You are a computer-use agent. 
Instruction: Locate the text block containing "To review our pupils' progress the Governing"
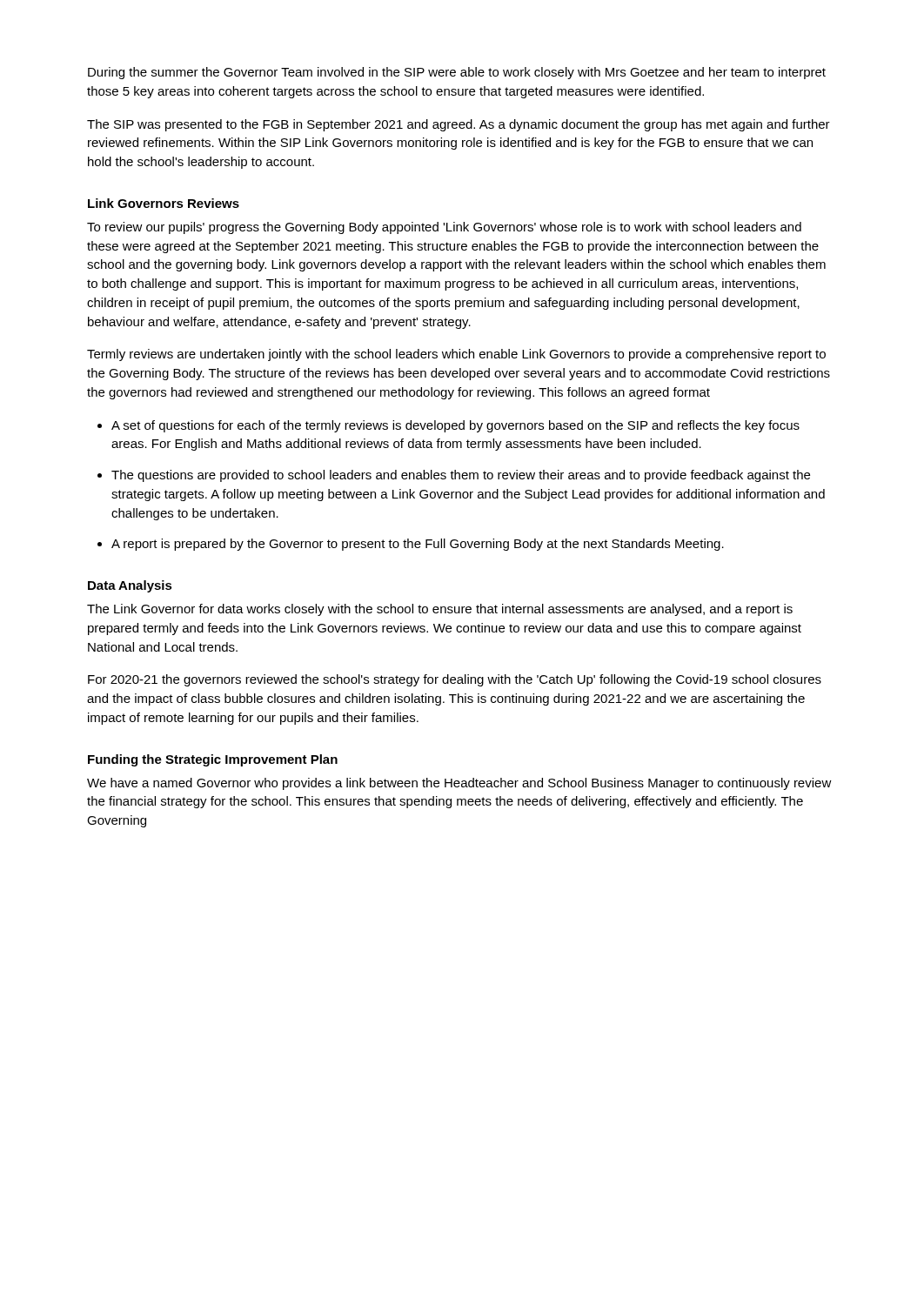point(457,274)
